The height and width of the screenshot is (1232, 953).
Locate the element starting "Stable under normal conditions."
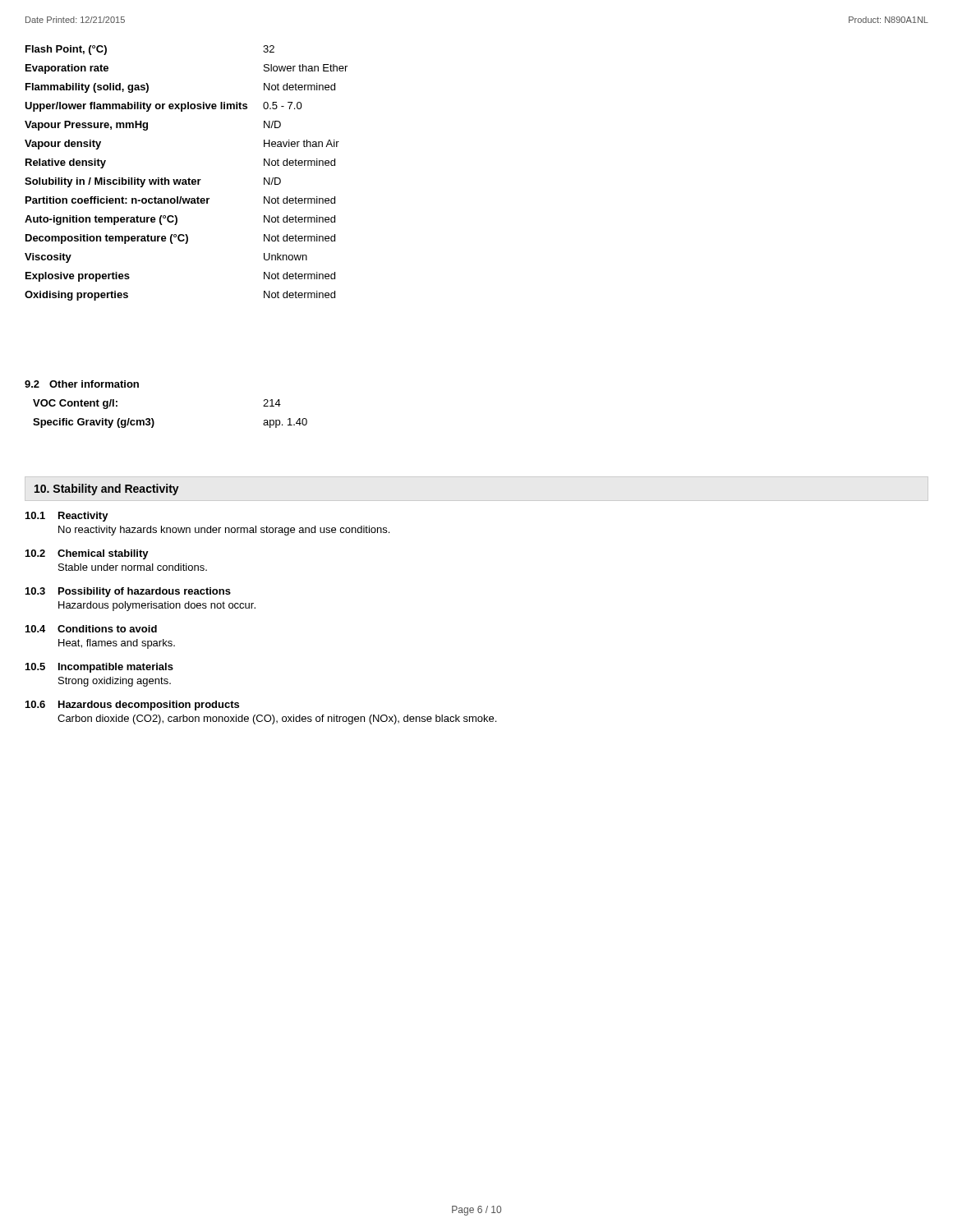133,567
